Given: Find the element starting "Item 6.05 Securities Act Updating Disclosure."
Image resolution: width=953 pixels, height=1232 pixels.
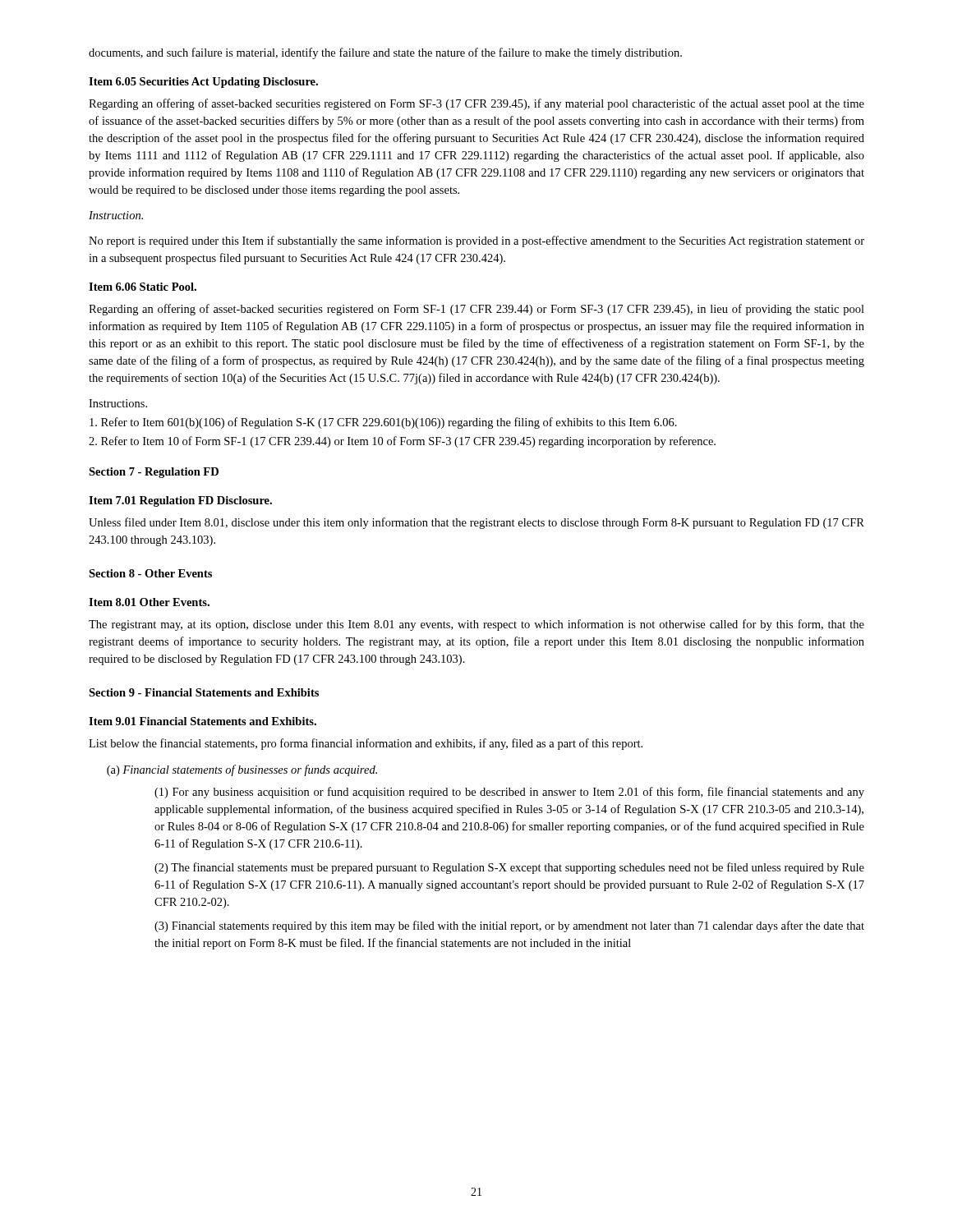Looking at the screenshot, I should click(x=203, y=83).
